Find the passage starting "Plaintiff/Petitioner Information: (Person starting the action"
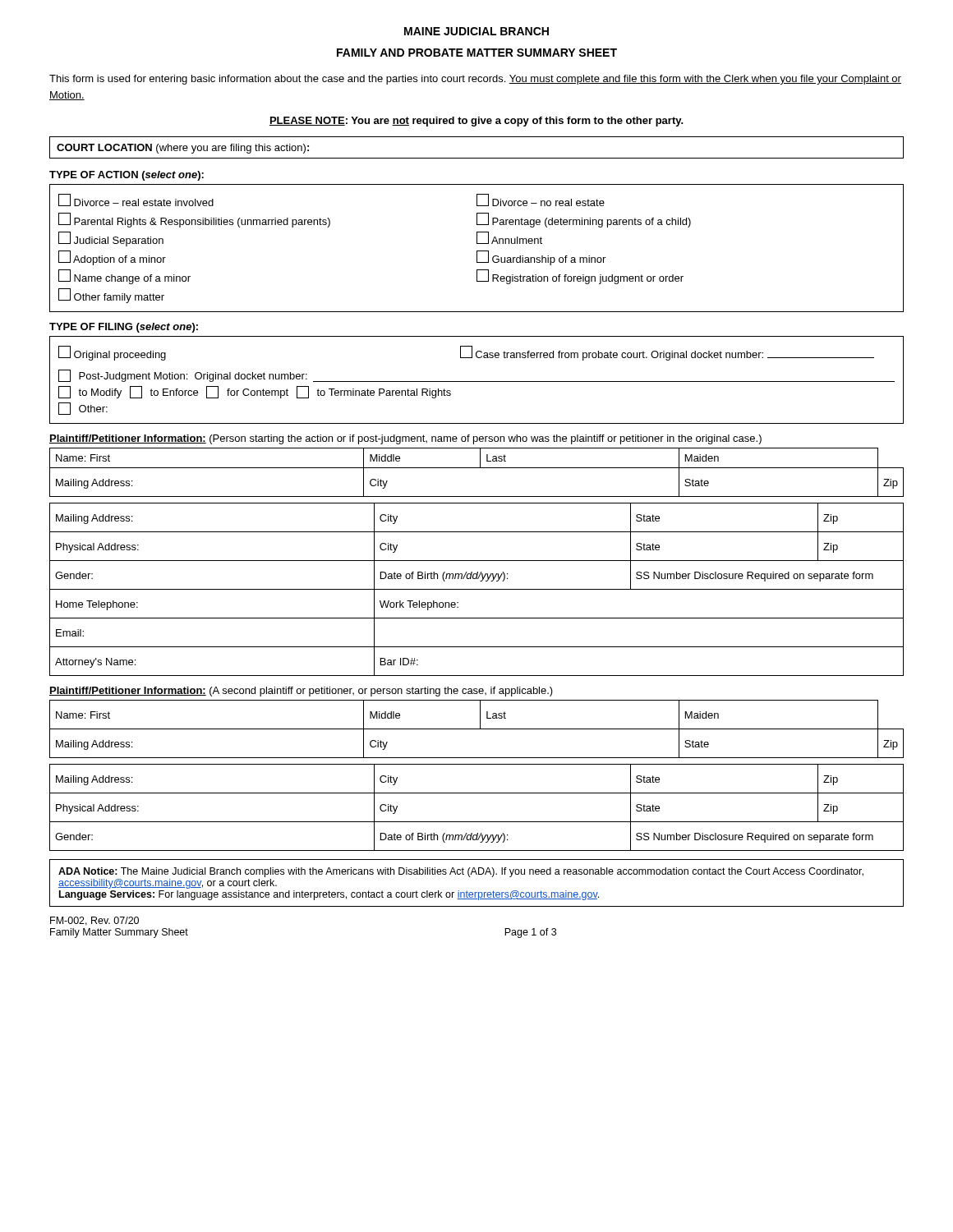 [406, 438]
